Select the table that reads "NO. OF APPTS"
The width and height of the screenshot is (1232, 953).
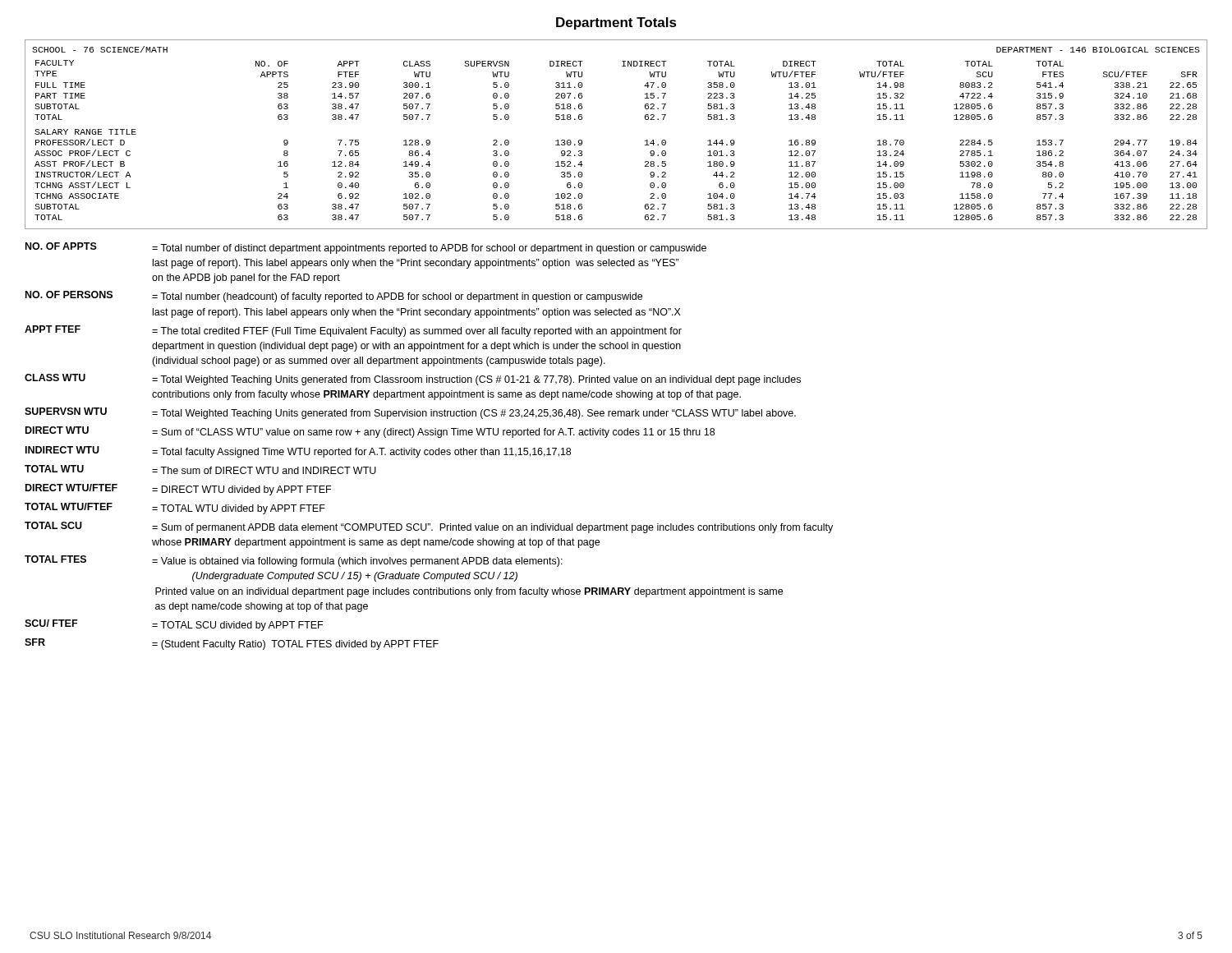point(616,134)
